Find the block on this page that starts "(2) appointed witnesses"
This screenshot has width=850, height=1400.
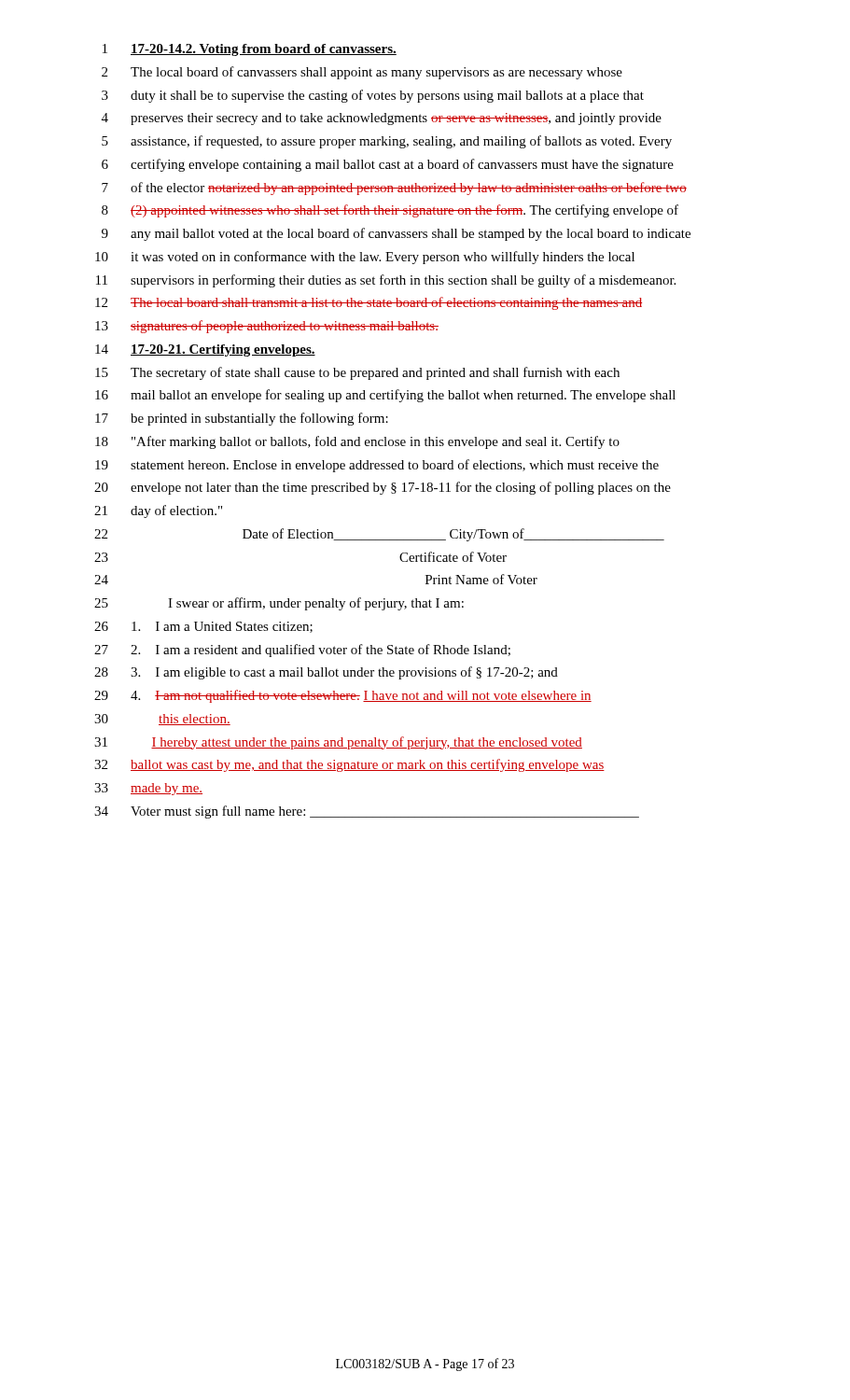(x=405, y=210)
